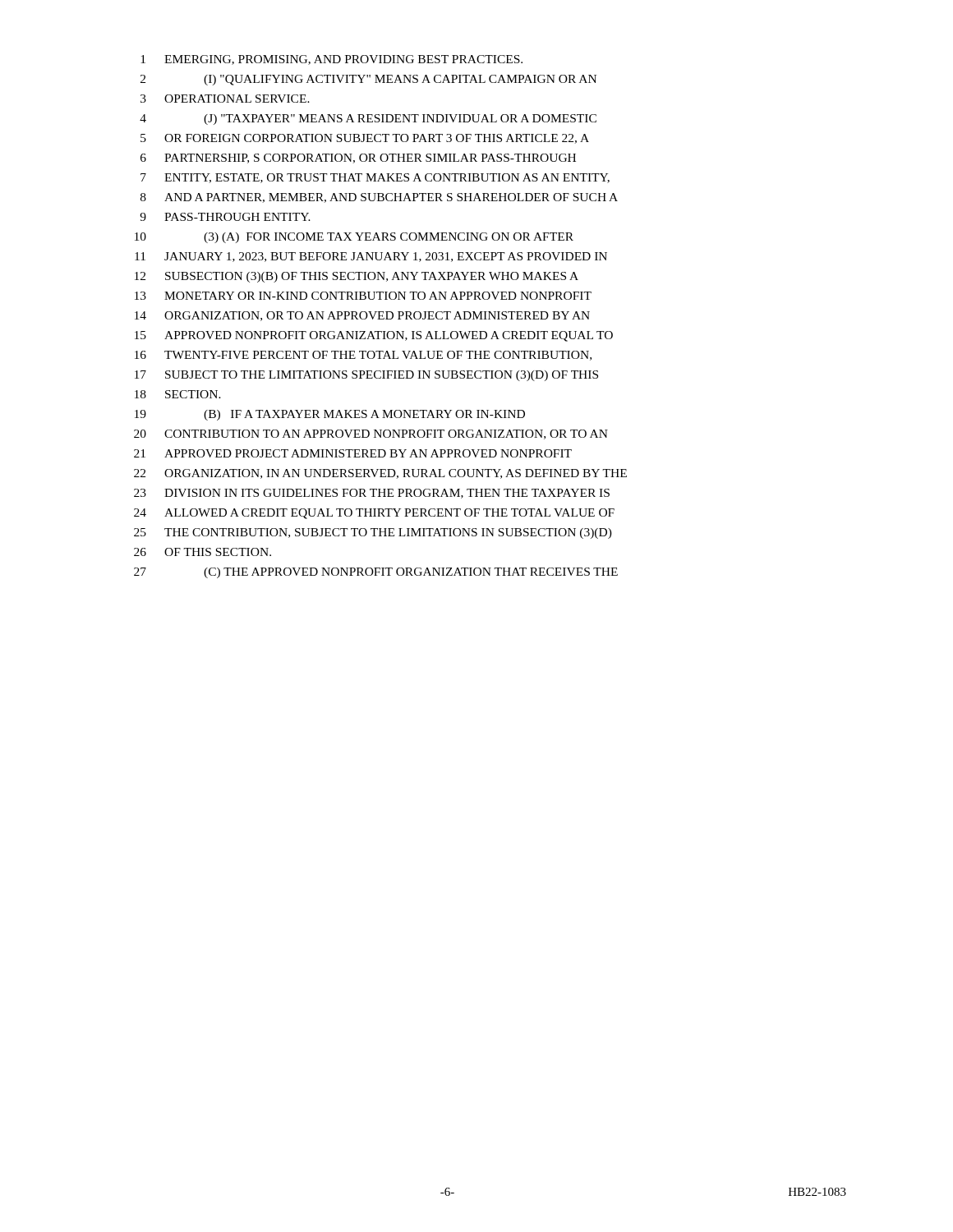Click on the region starting "5 OR FOREIGN"
The width and height of the screenshot is (953, 1232).
coord(476,138)
